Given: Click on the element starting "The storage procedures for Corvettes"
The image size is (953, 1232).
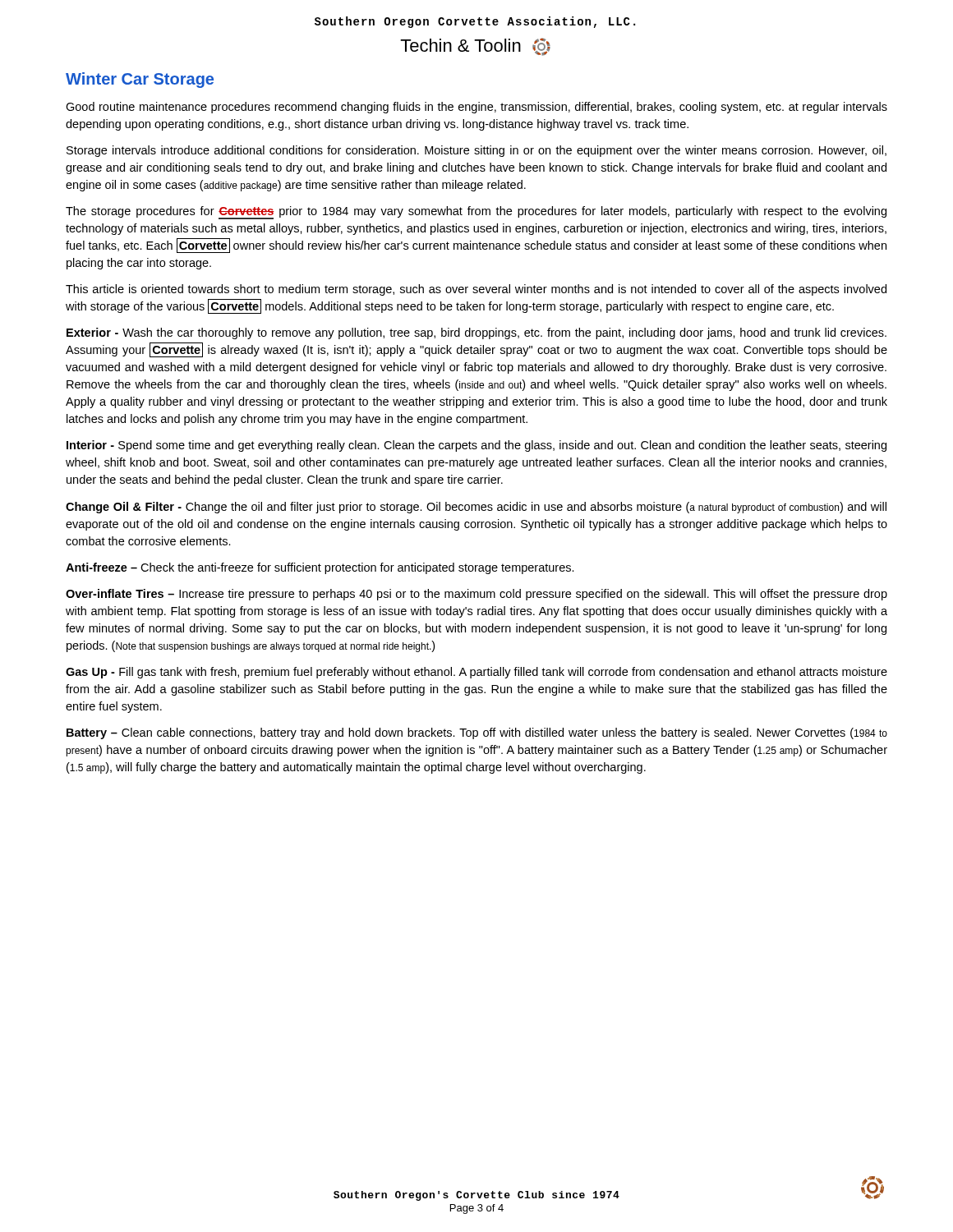Looking at the screenshot, I should 476,237.
